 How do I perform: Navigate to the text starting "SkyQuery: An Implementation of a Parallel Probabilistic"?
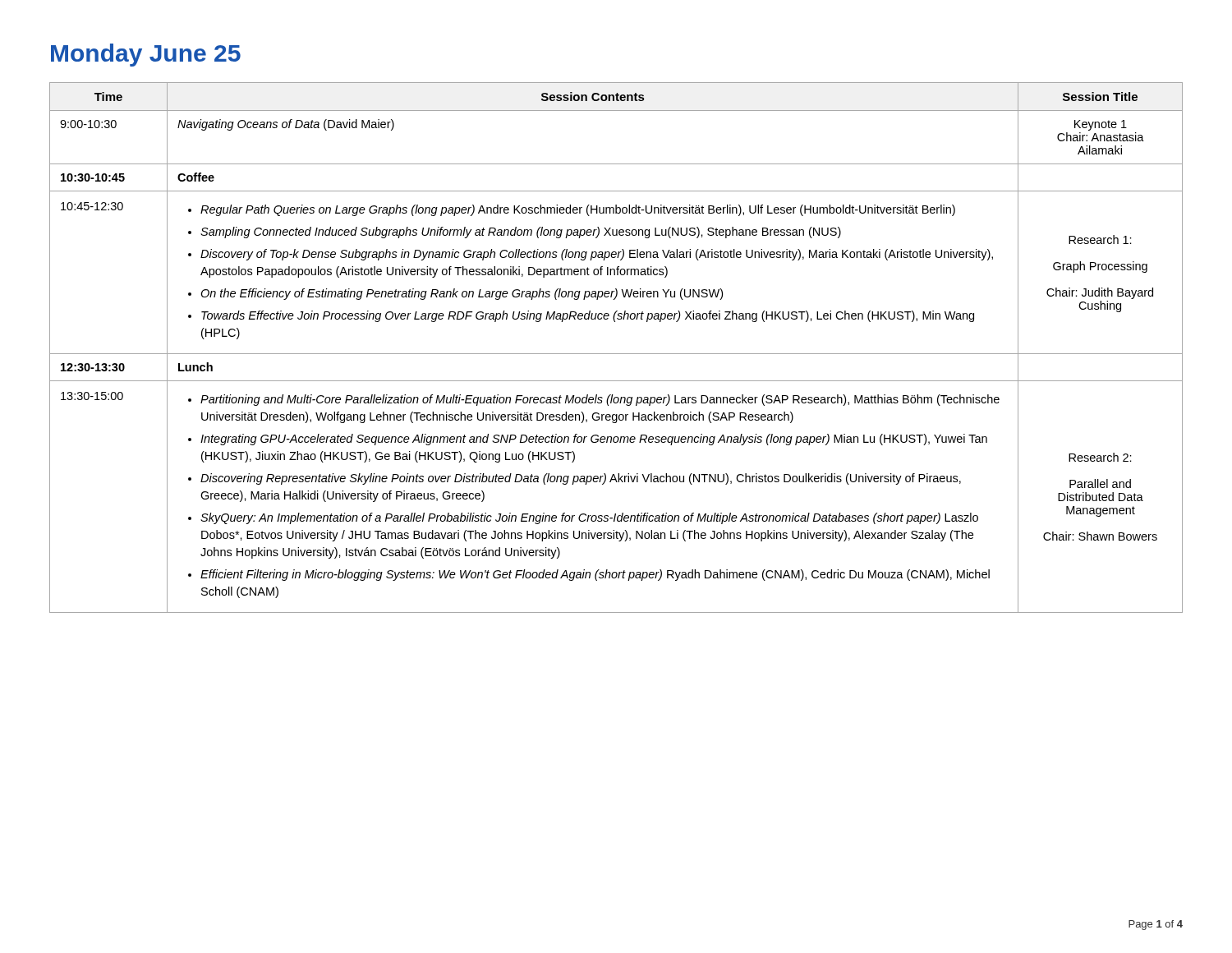pos(590,535)
